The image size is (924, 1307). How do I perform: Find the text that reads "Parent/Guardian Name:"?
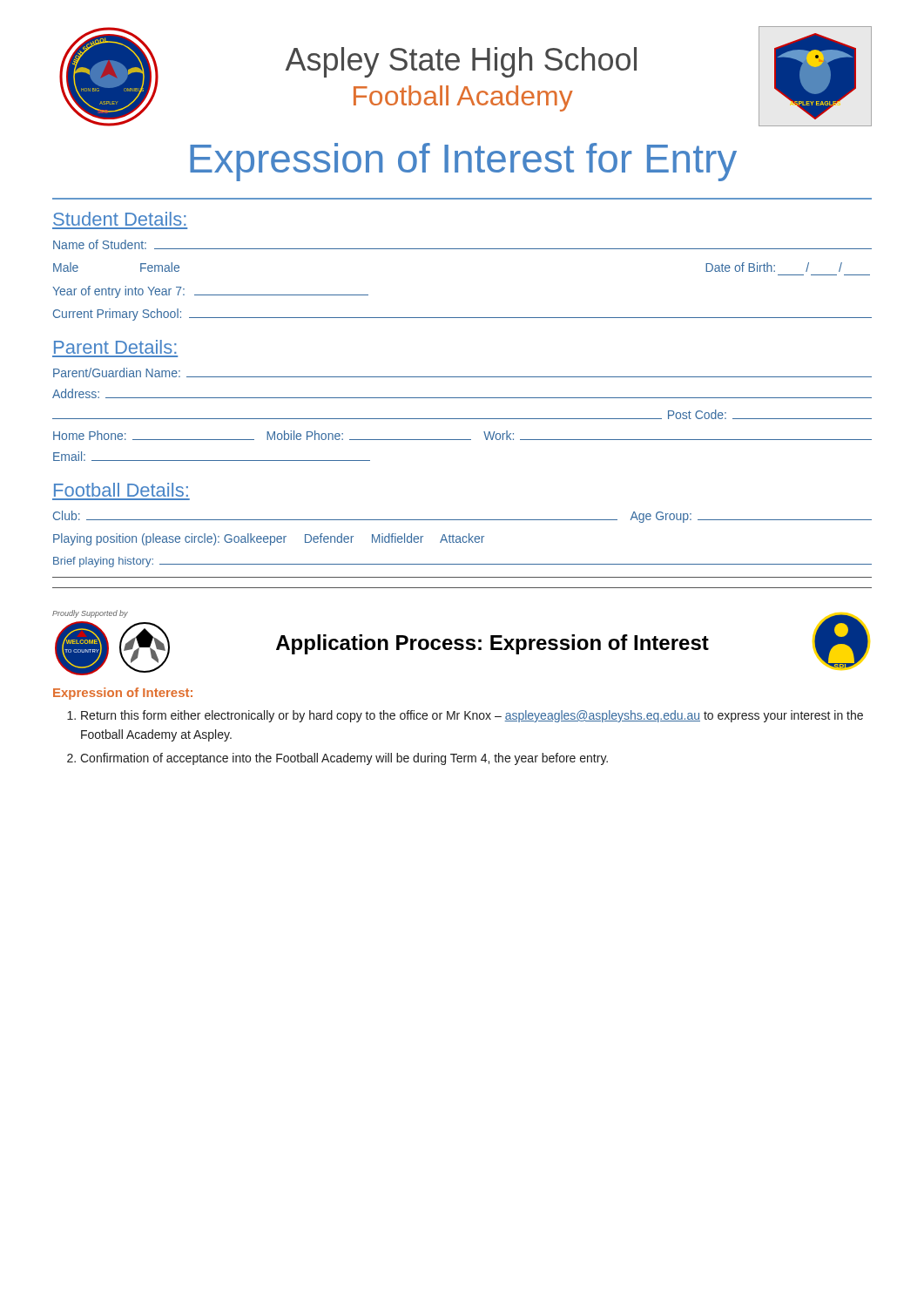tap(462, 373)
